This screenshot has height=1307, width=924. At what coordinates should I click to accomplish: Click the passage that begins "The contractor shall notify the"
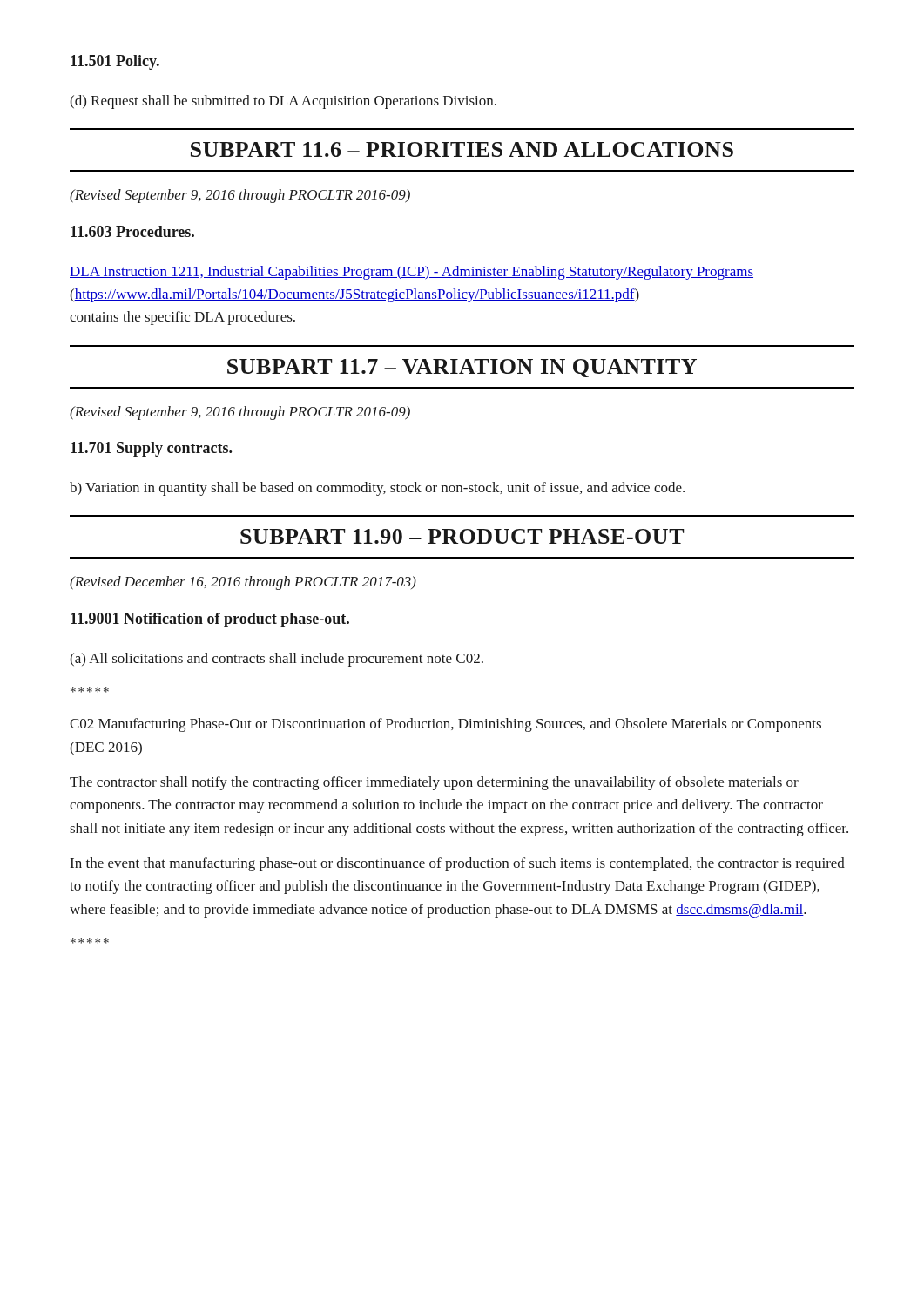click(x=462, y=806)
